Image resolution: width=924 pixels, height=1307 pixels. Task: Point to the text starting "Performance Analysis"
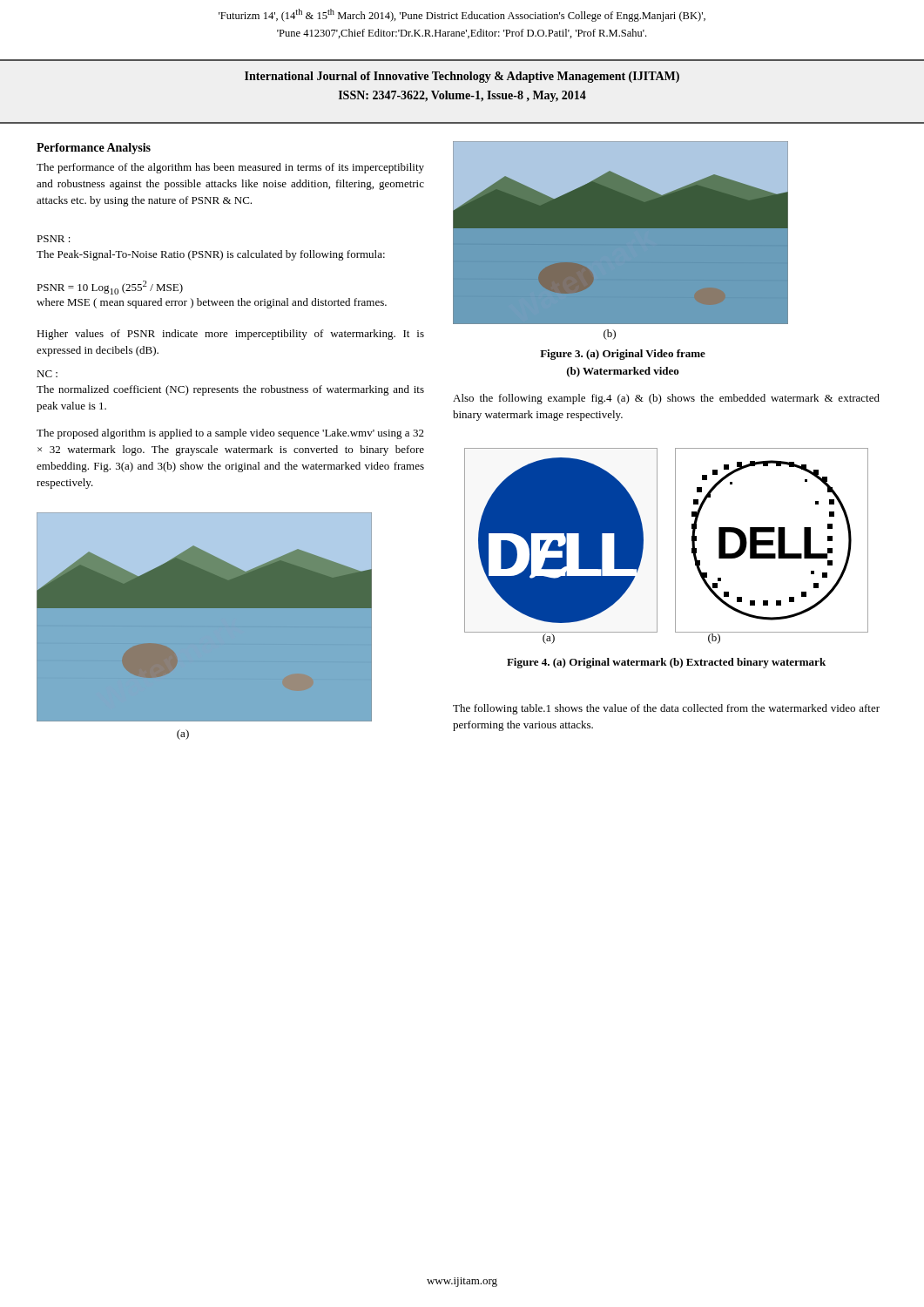coord(94,148)
